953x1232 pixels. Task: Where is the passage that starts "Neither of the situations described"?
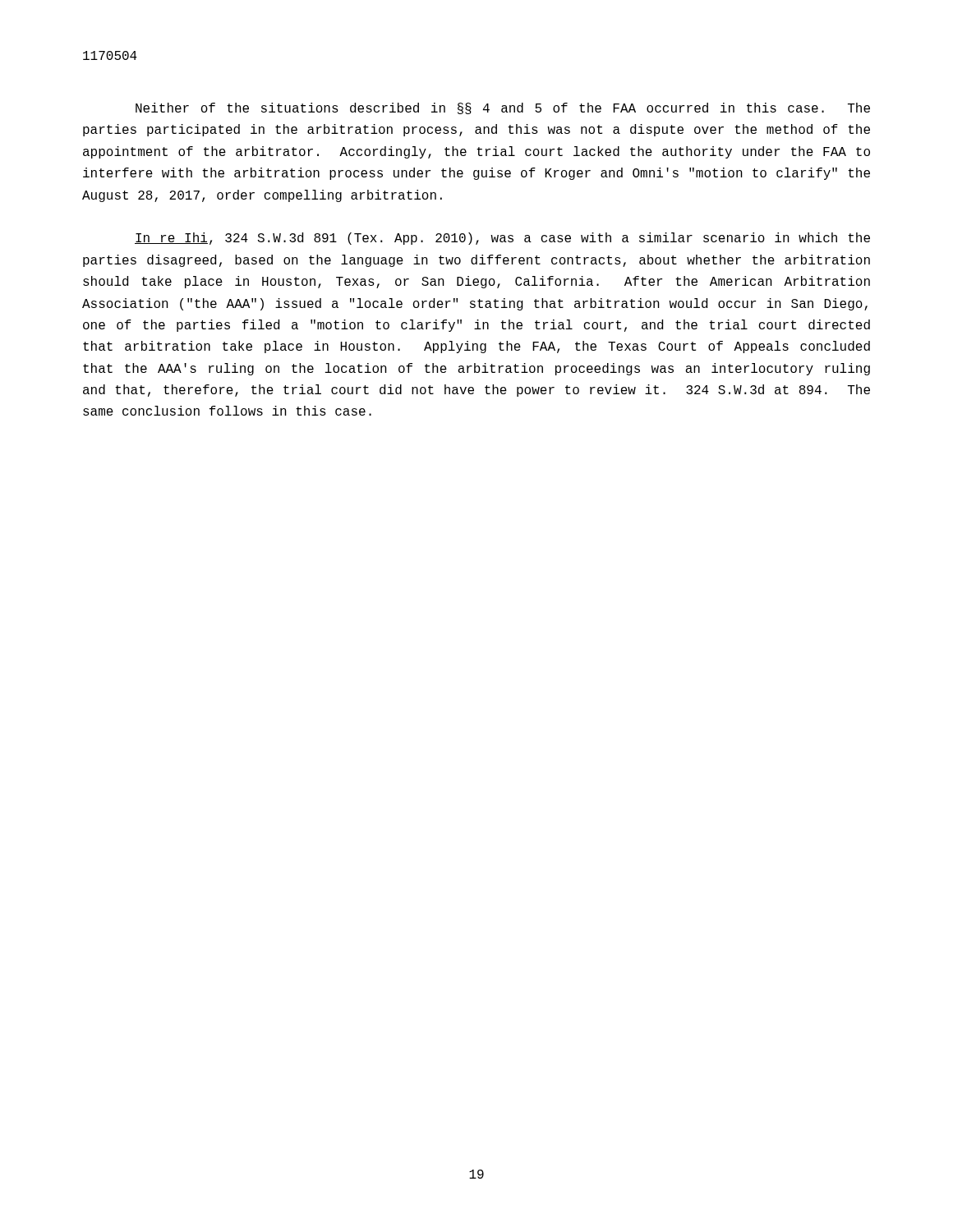point(476,153)
